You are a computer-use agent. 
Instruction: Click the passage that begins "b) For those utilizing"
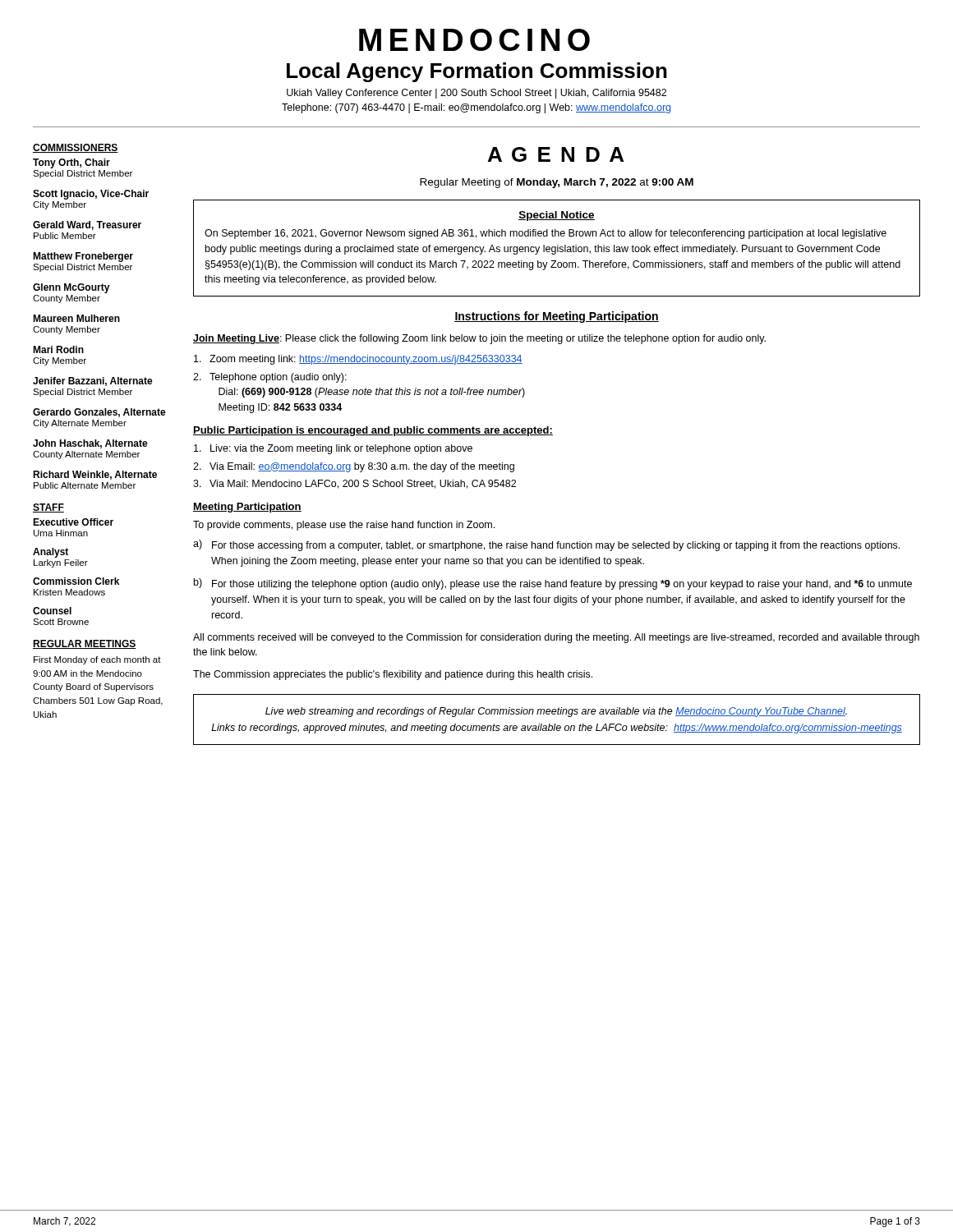coord(557,600)
